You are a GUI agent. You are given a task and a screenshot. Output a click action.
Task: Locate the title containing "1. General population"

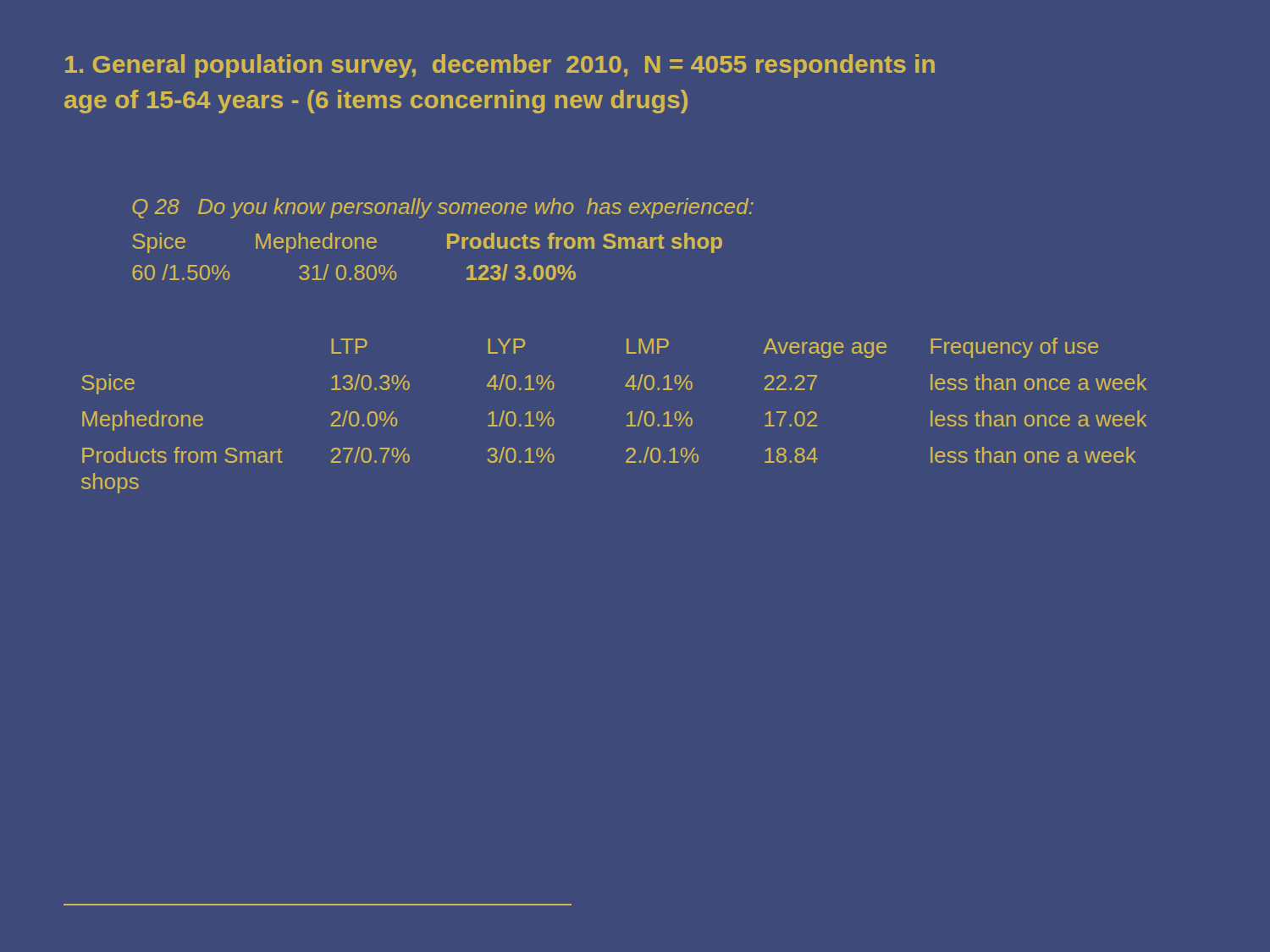coord(500,82)
